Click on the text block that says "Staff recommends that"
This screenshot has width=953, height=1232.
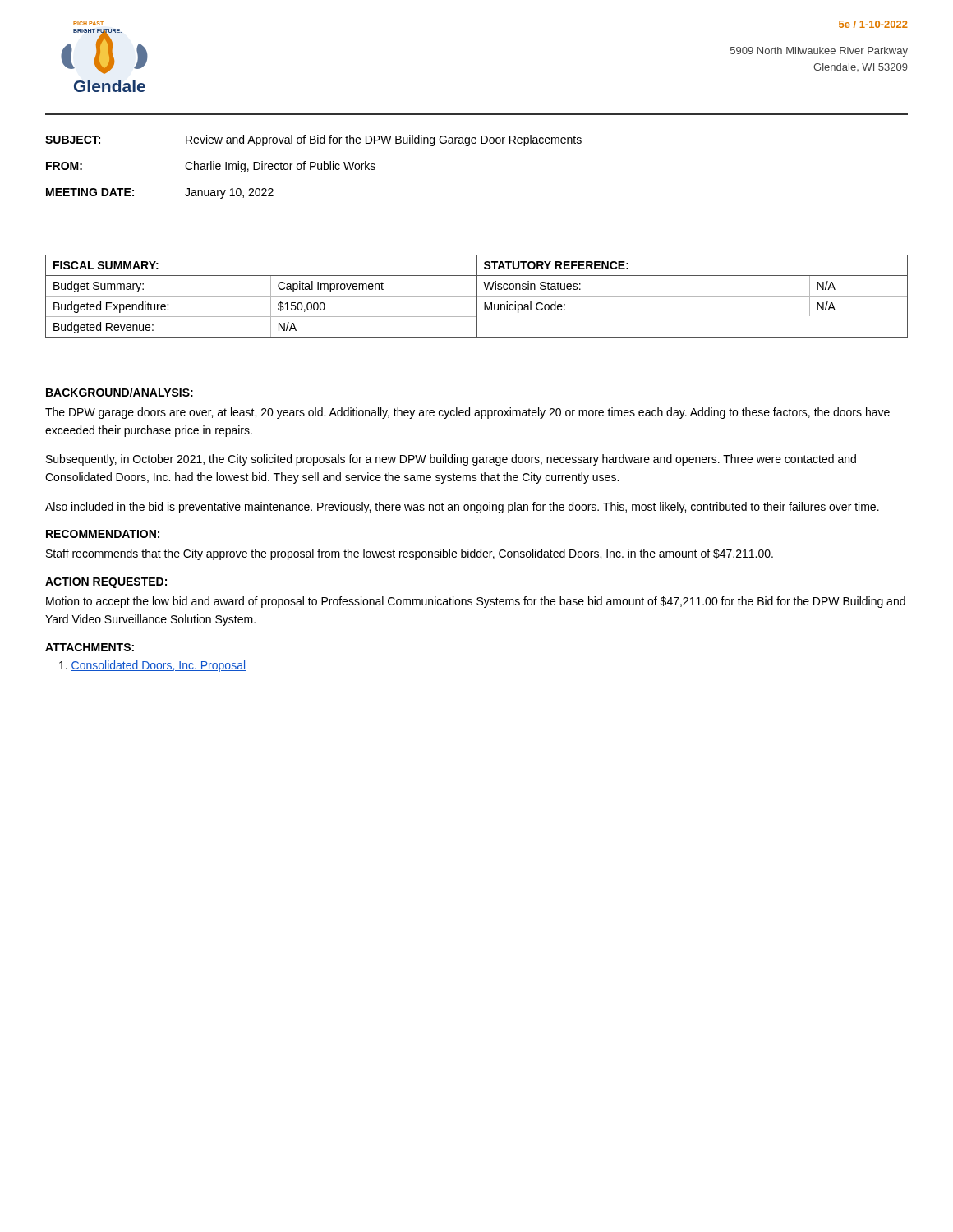[410, 554]
